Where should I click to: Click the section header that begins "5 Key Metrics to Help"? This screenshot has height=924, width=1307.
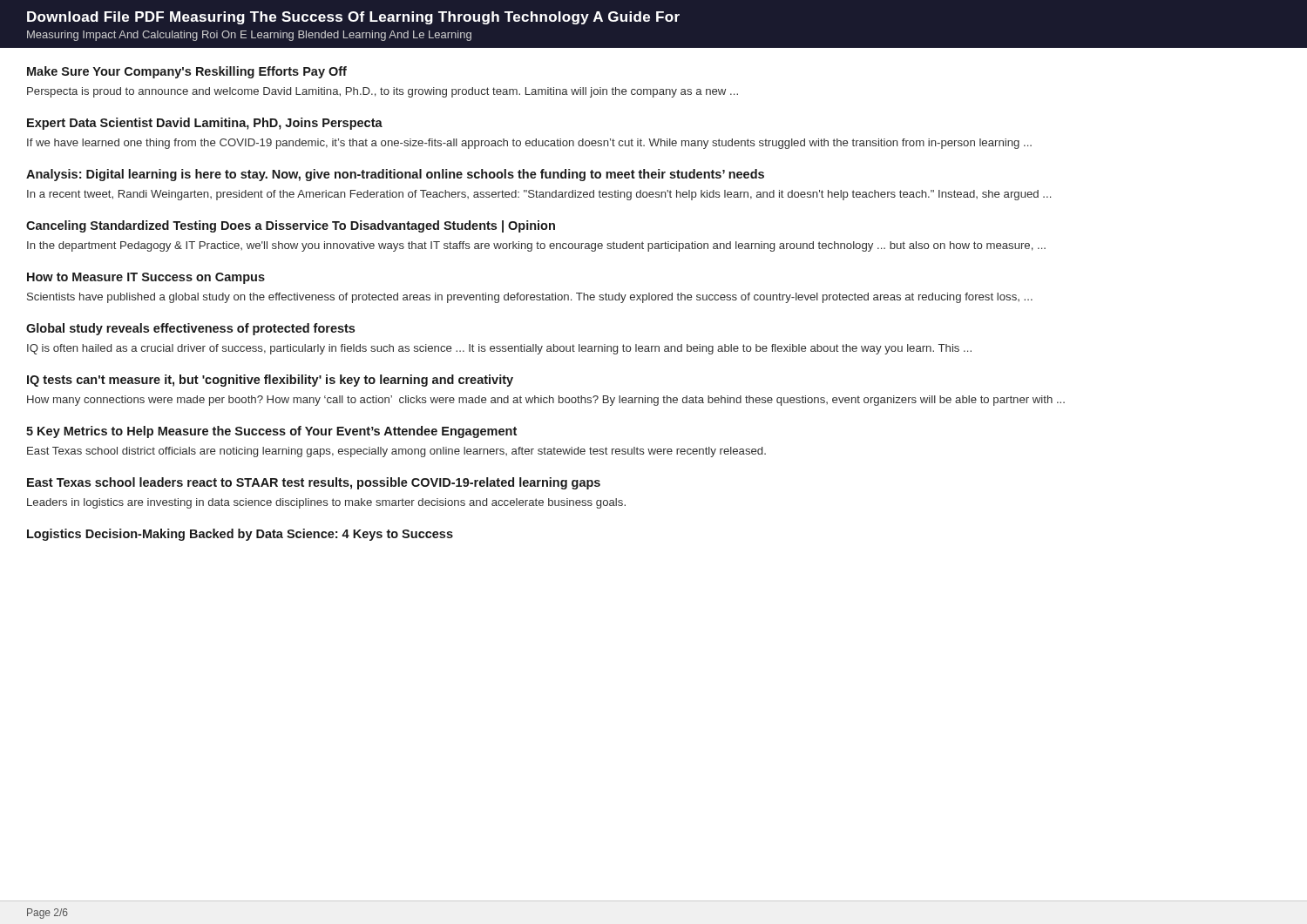click(654, 441)
